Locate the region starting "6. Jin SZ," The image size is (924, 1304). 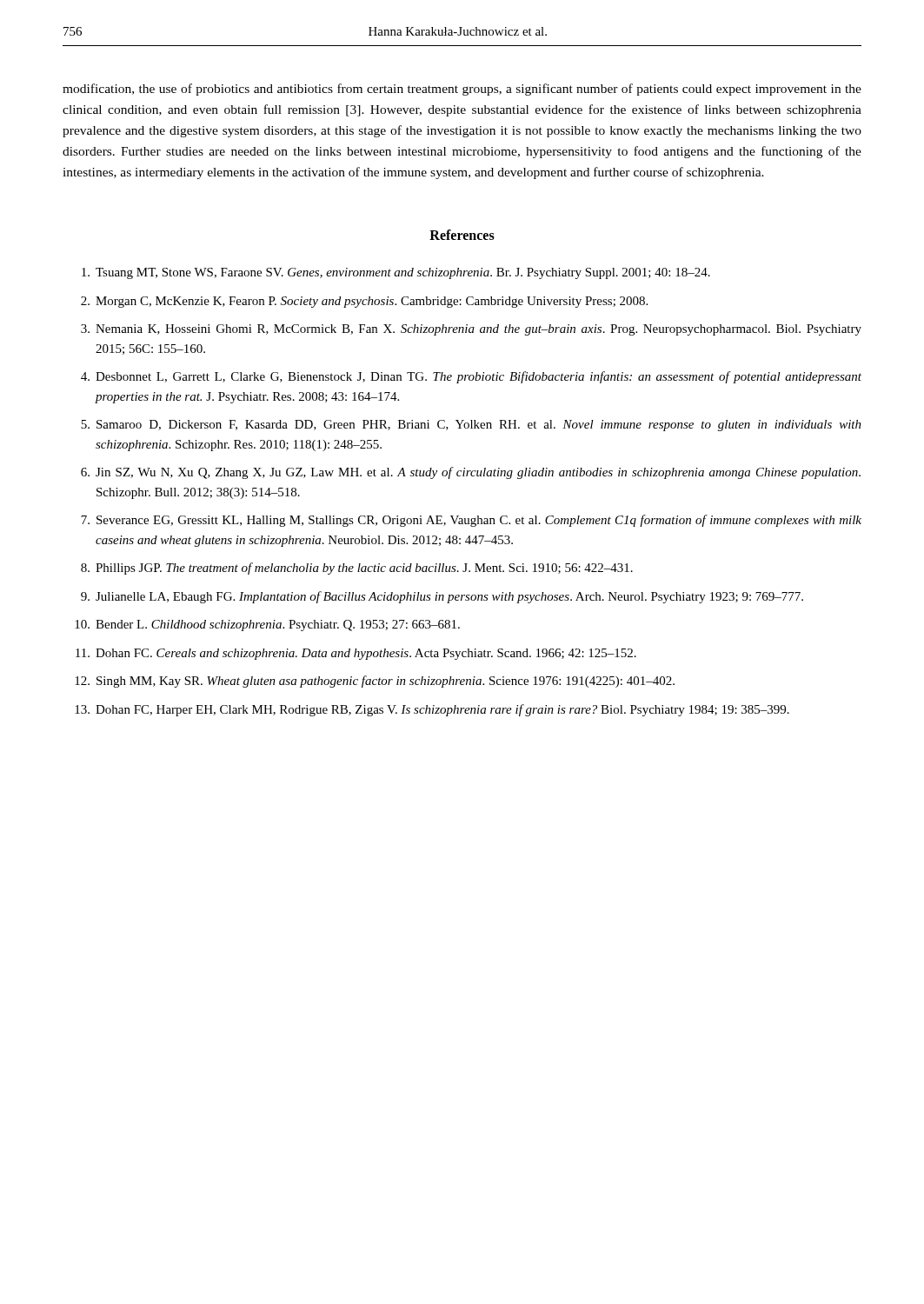(462, 482)
